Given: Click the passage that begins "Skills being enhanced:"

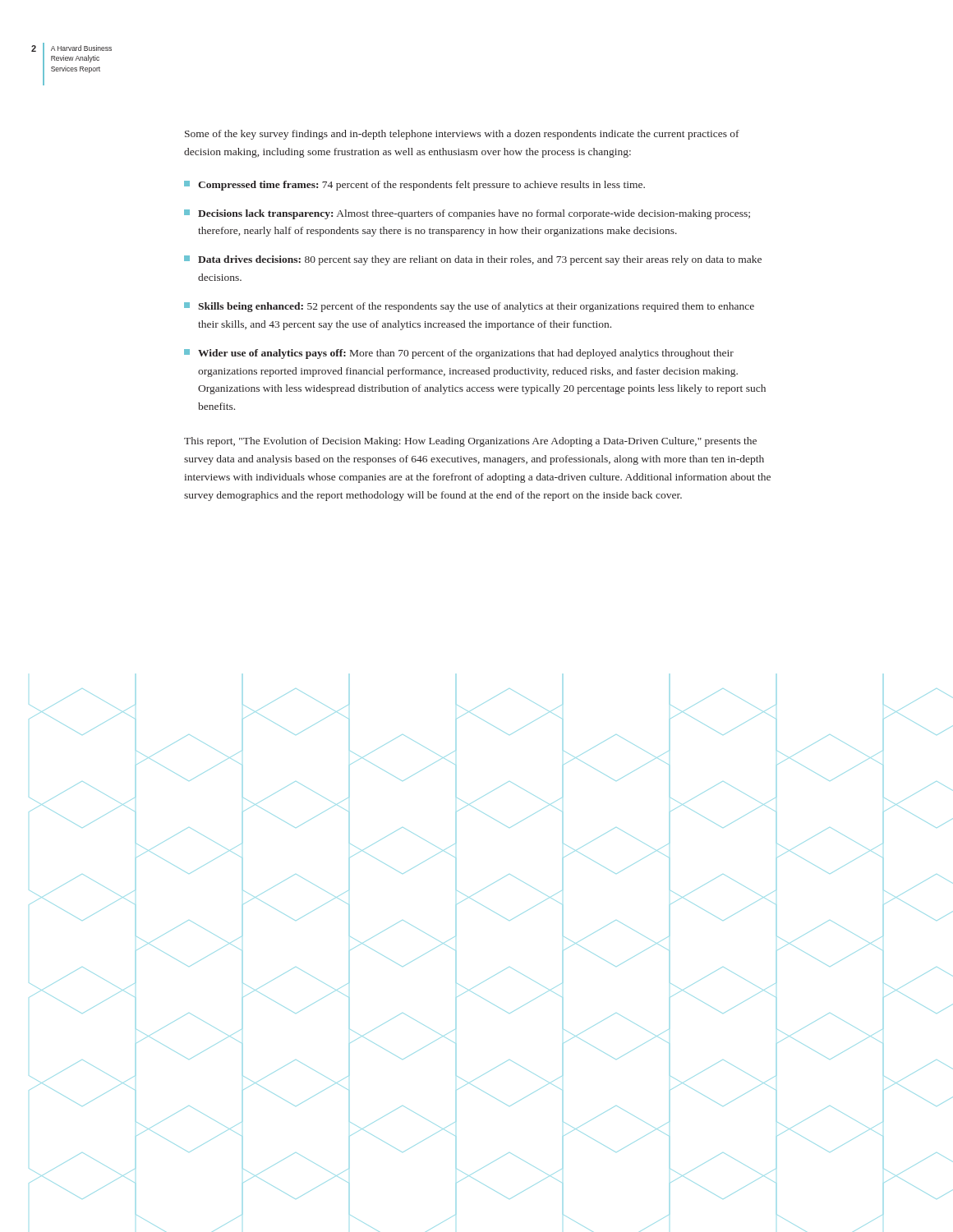Looking at the screenshot, I should [480, 315].
